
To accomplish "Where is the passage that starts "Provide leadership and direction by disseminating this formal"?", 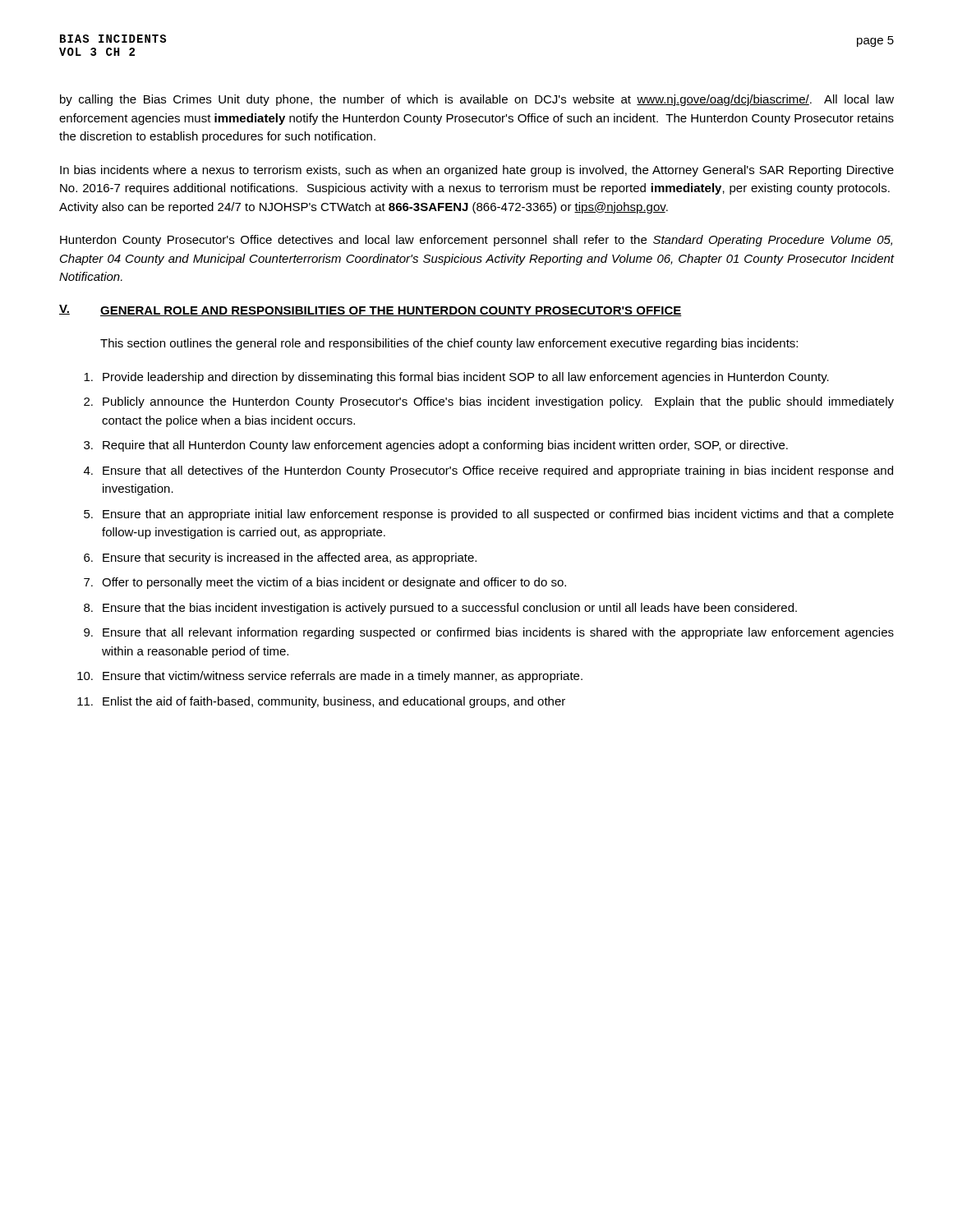I will (x=476, y=377).
